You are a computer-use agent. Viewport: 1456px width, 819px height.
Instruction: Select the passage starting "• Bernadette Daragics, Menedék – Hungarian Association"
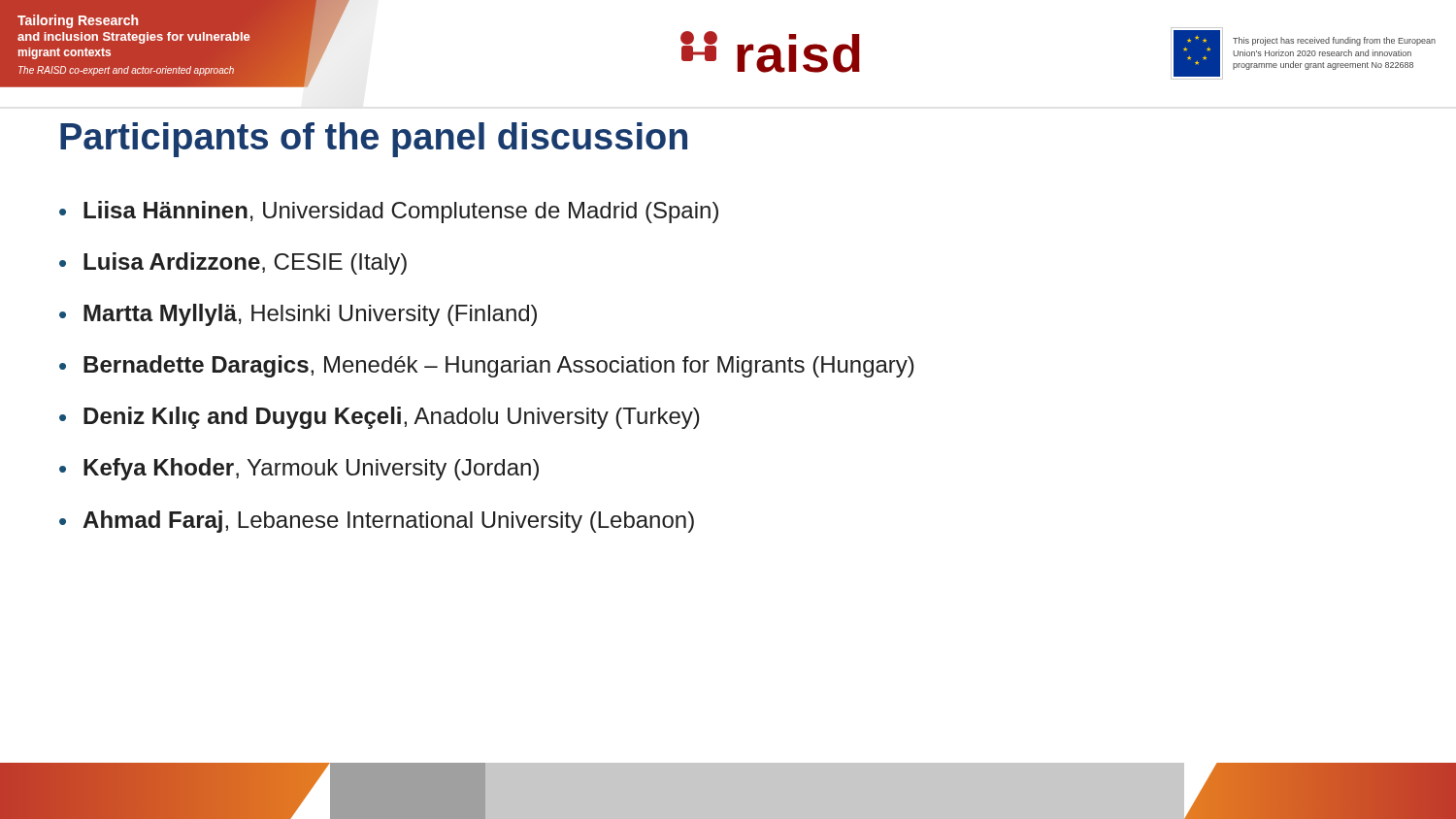point(487,367)
